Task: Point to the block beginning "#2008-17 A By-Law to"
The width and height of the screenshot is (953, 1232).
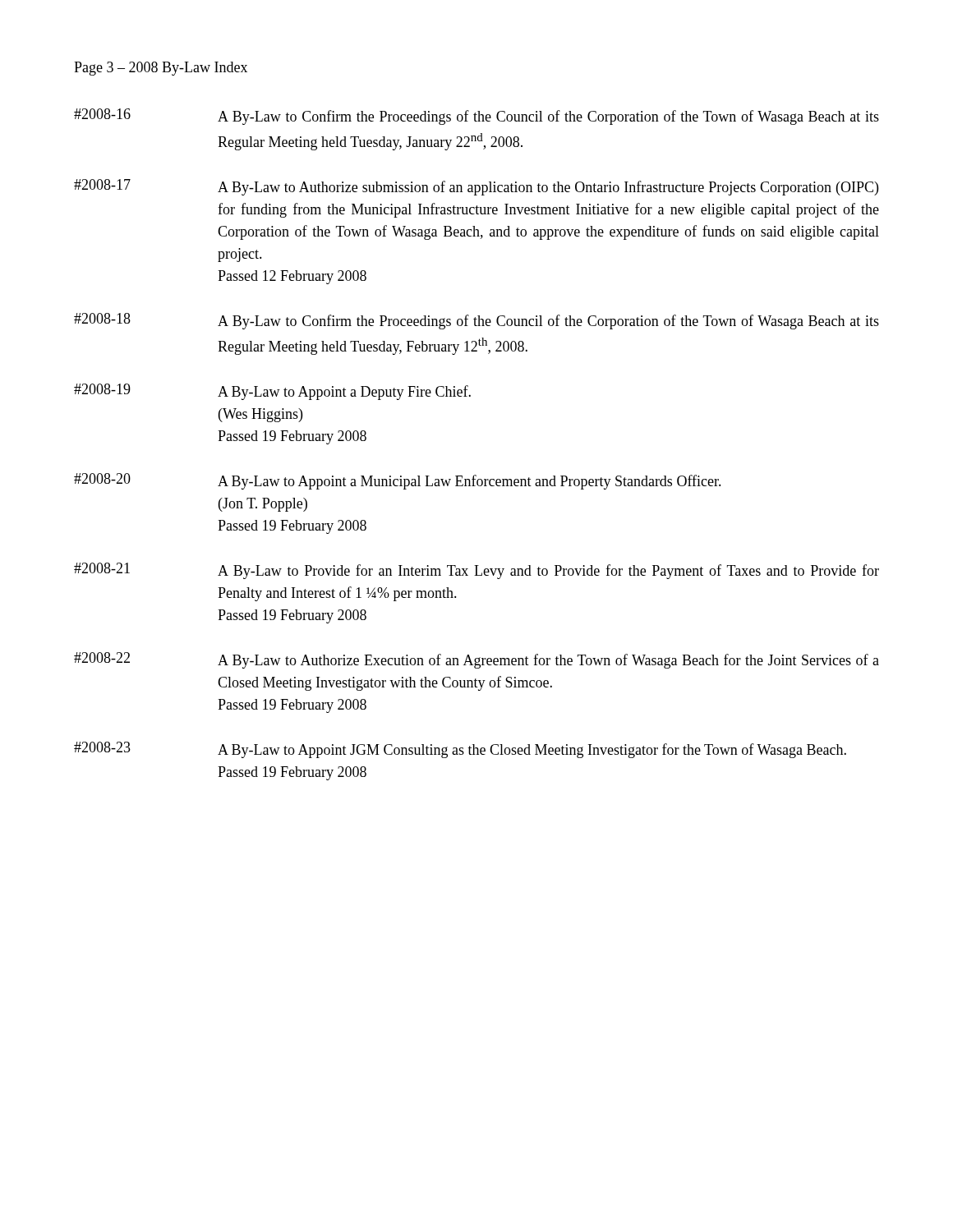Action: pos(476,232)
